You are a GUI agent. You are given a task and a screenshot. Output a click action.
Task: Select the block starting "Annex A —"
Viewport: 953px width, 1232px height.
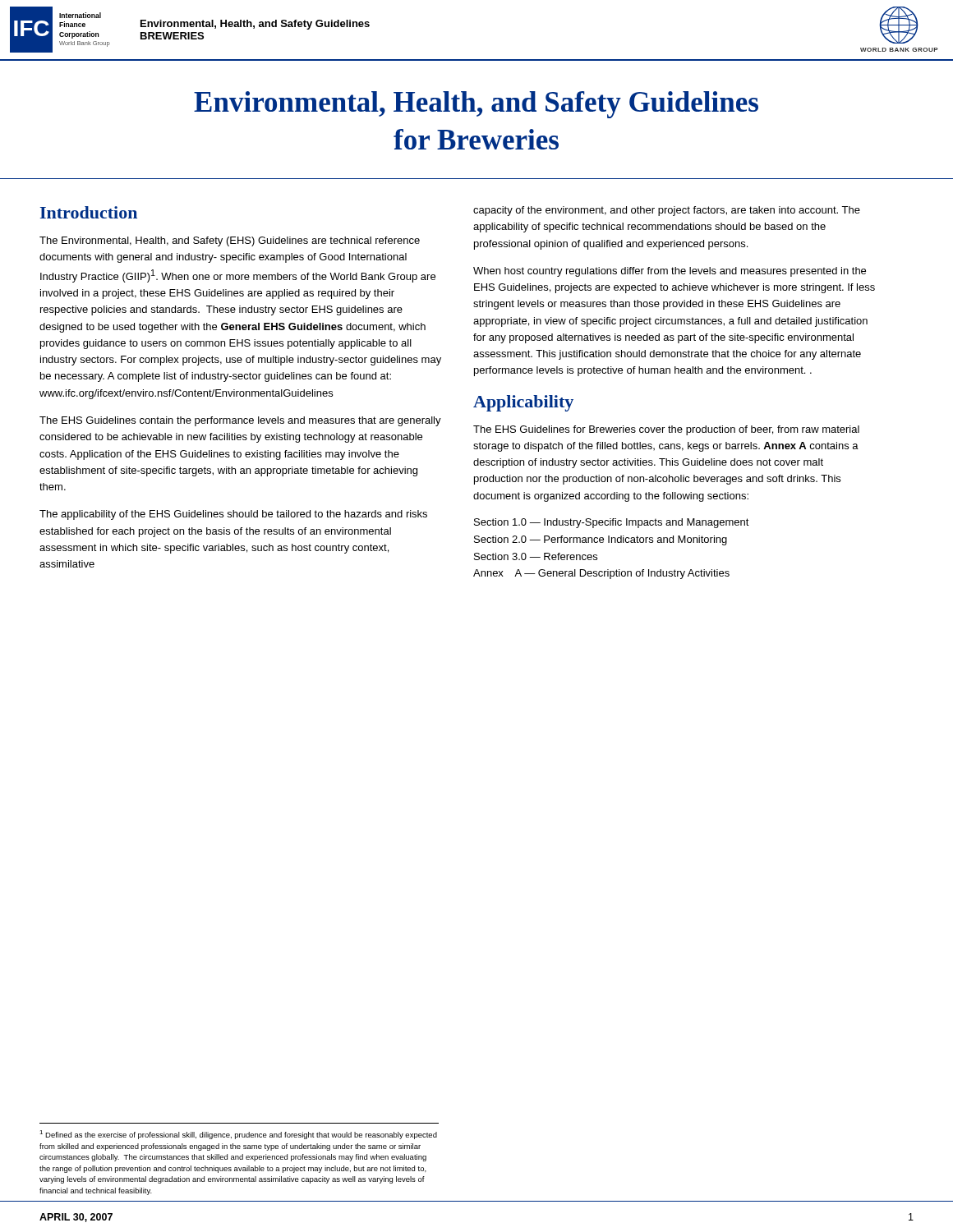click(x=601, y=573)
